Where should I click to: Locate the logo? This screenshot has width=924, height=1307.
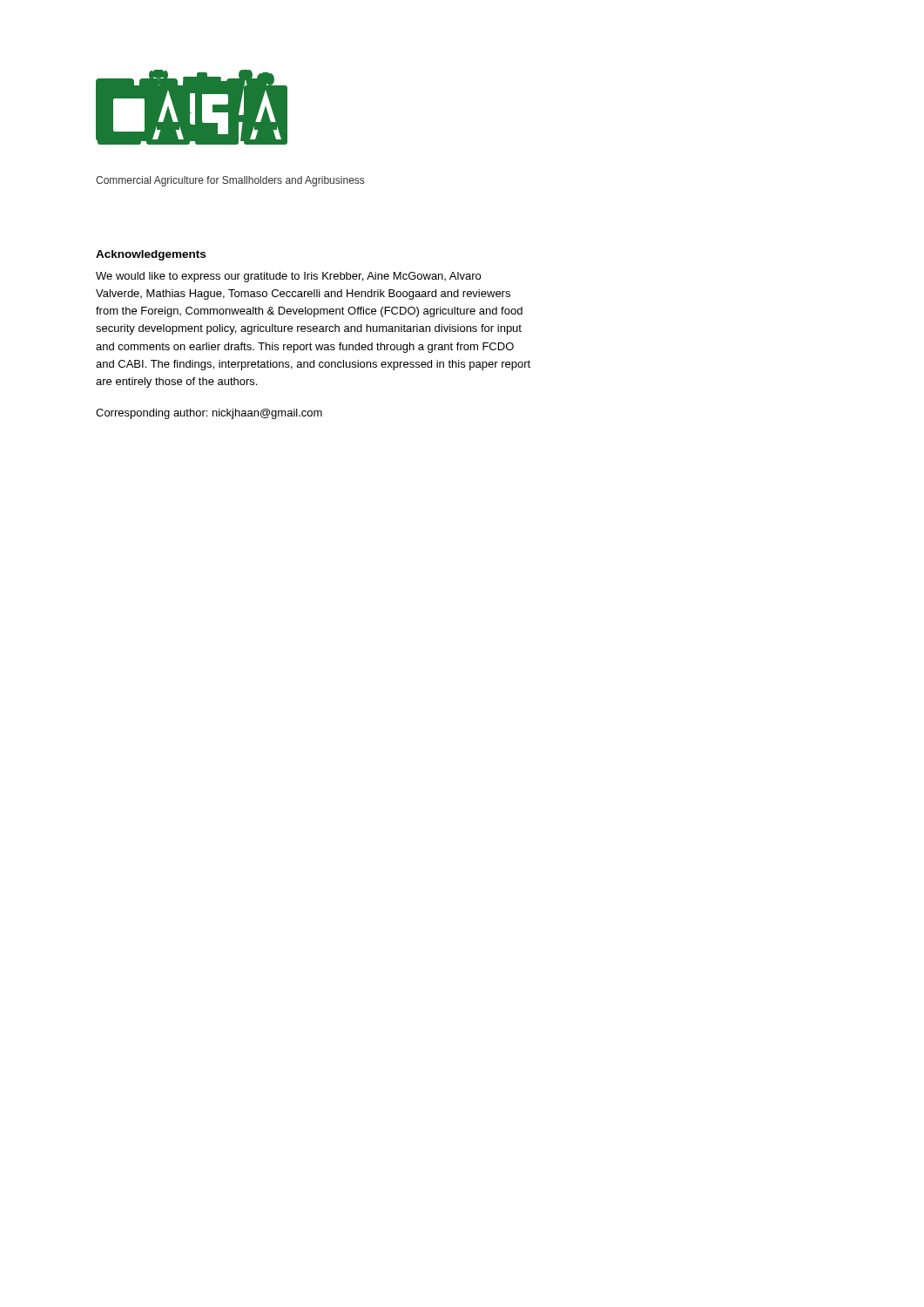coord(314,128)
